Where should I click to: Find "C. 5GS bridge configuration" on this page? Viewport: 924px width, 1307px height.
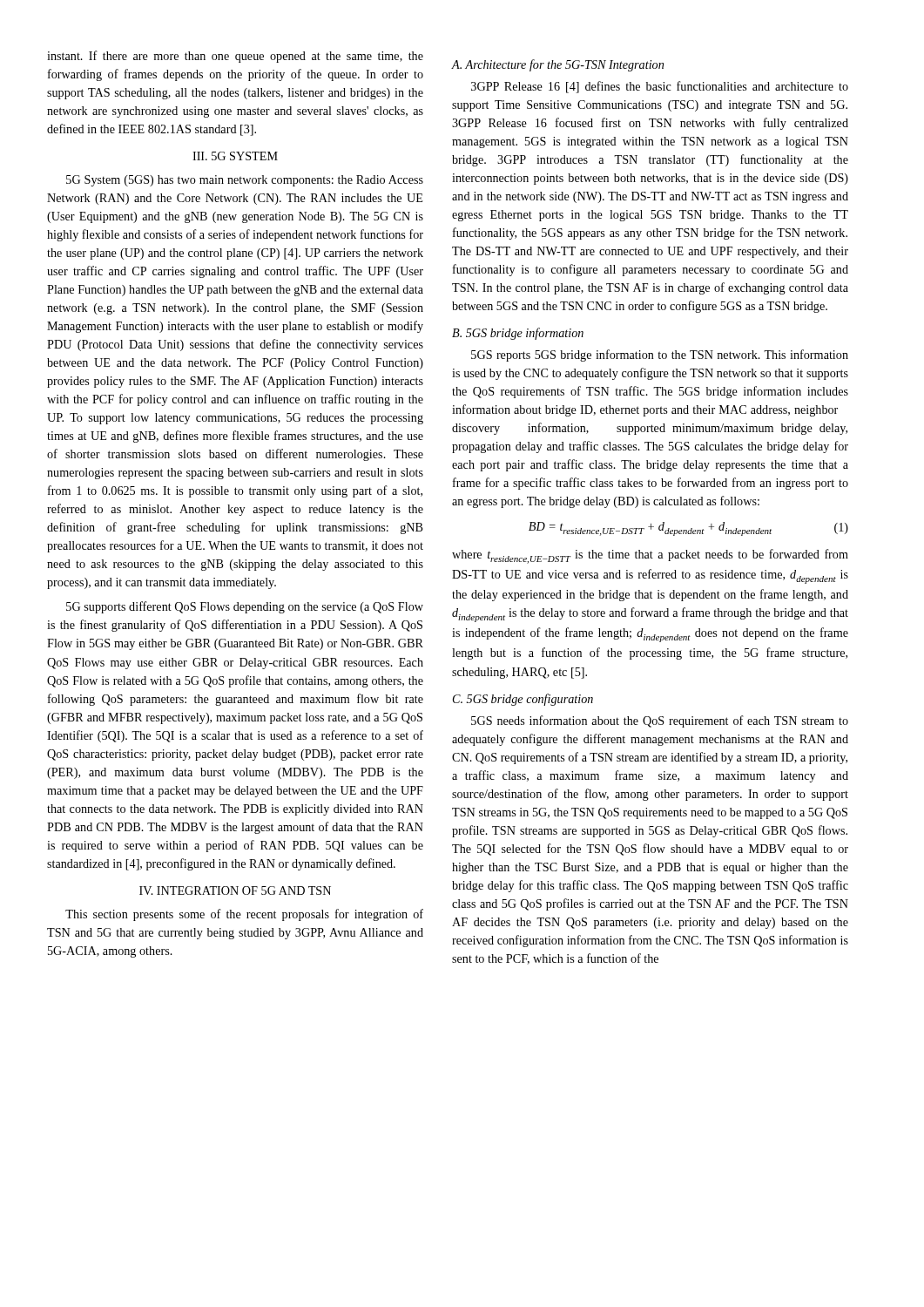coord(523,700)
